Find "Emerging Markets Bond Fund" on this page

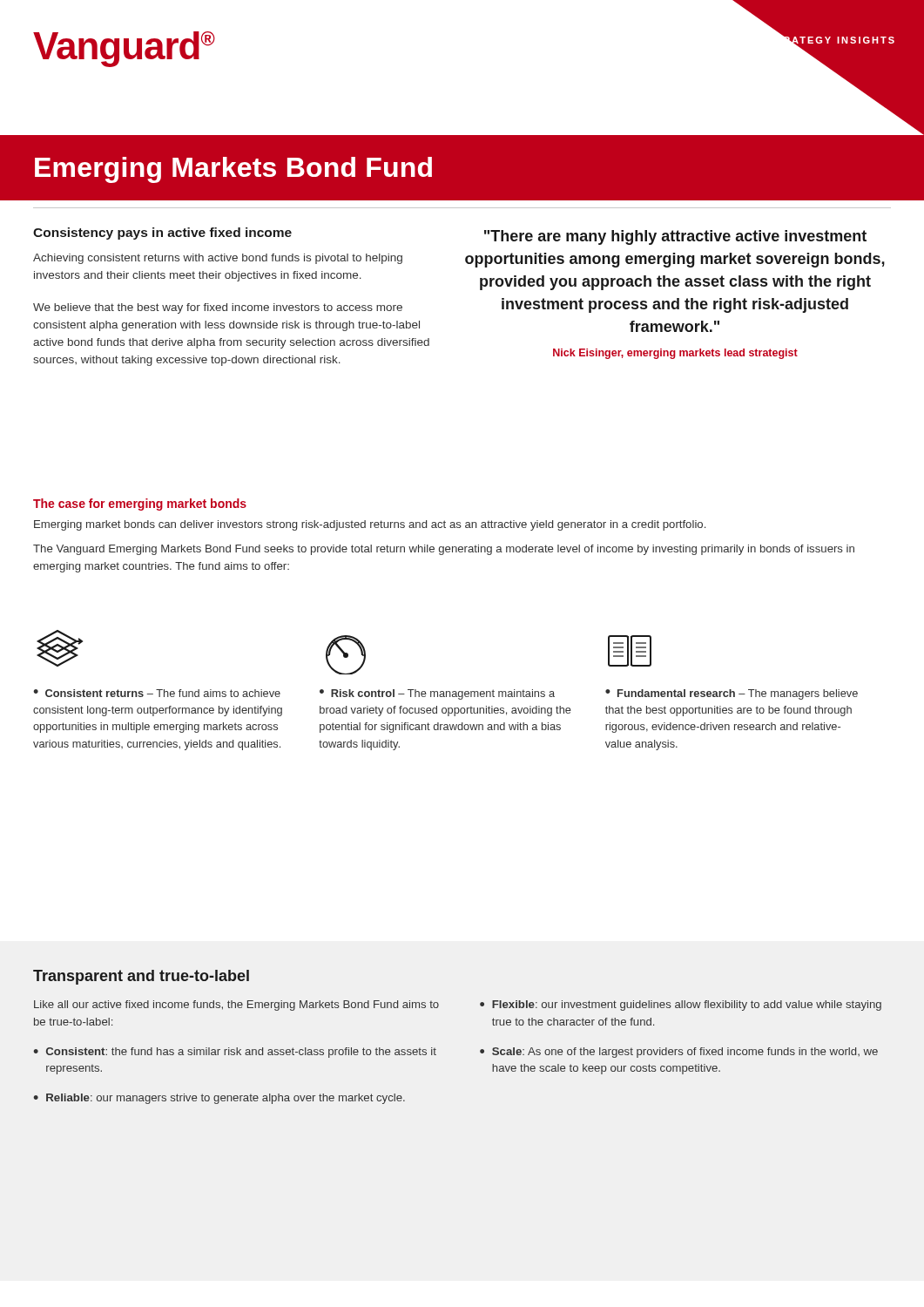(x=234, y=167)
